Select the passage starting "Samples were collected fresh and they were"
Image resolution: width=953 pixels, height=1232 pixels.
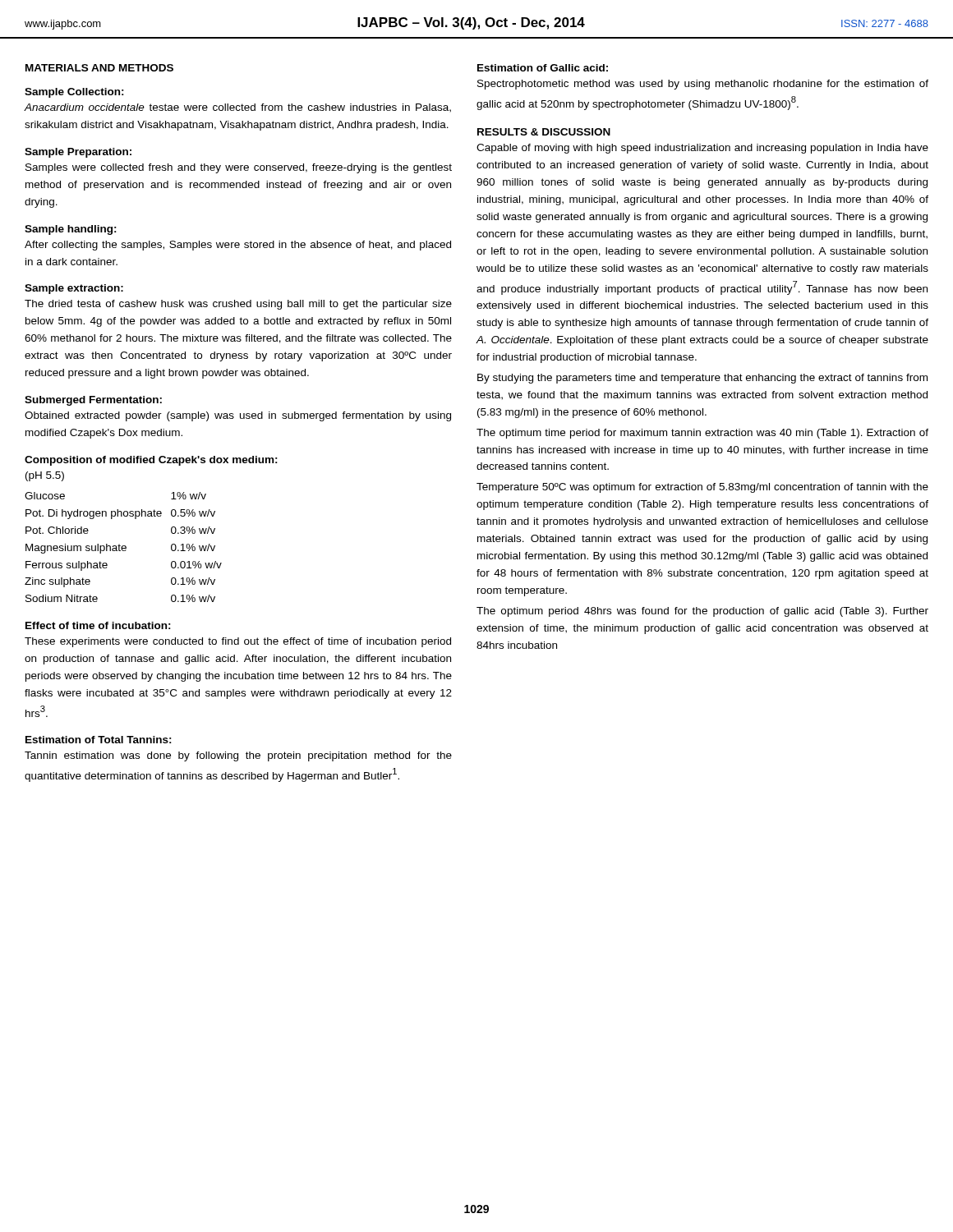tap(238, 184)
